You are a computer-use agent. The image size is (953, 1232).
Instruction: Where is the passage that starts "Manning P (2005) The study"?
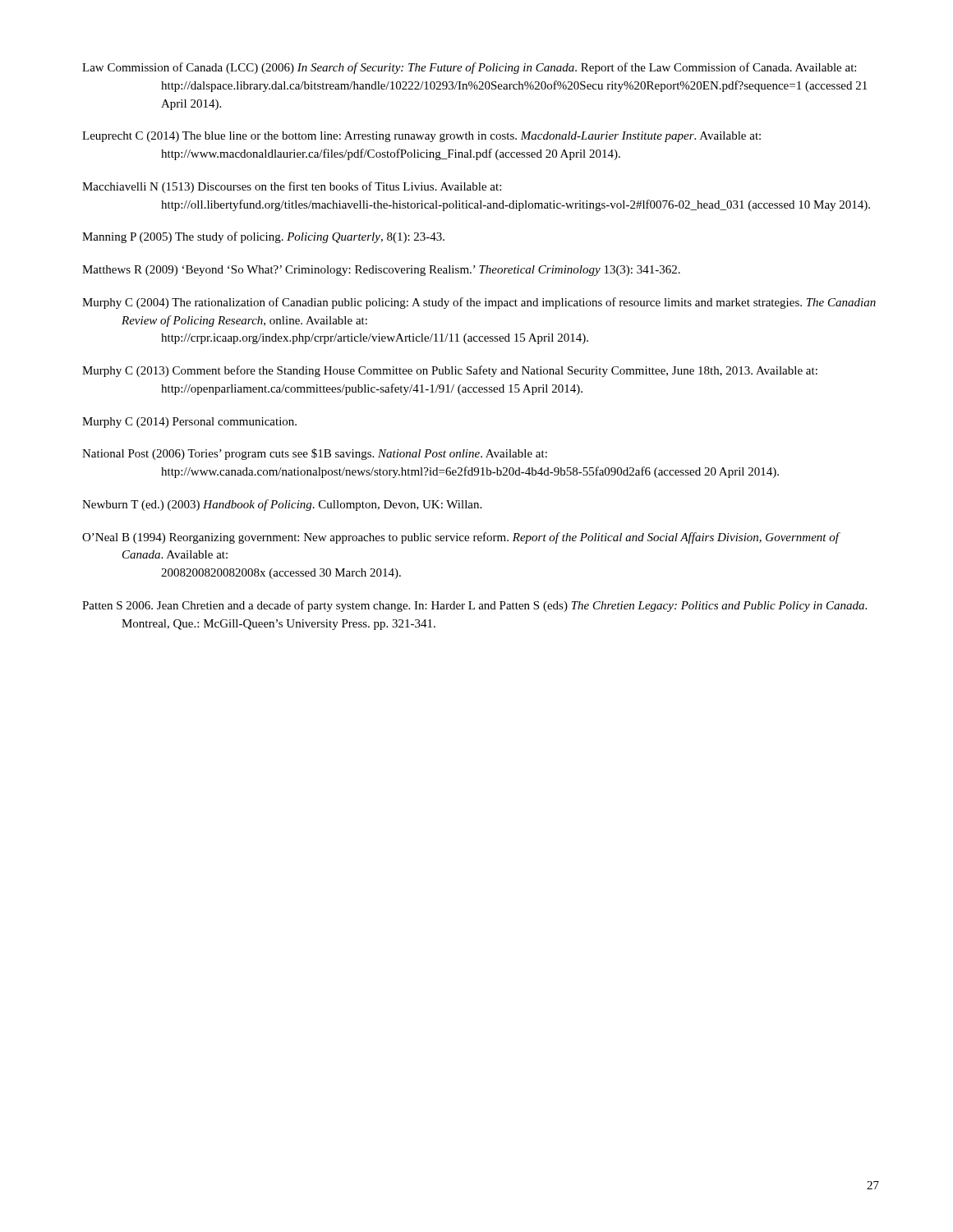(263, 237)
